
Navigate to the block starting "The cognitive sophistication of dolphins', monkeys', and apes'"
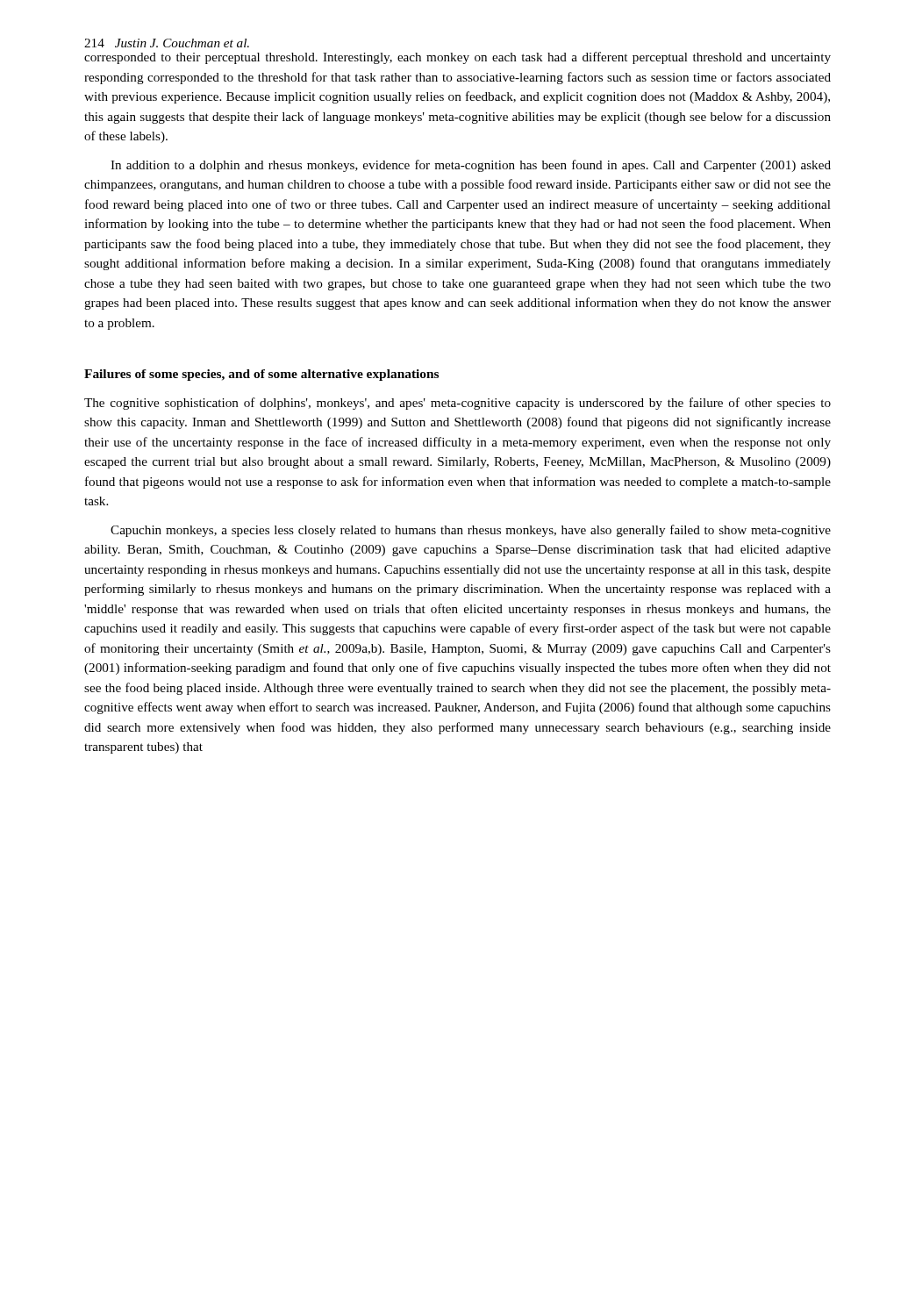point(458,452)
